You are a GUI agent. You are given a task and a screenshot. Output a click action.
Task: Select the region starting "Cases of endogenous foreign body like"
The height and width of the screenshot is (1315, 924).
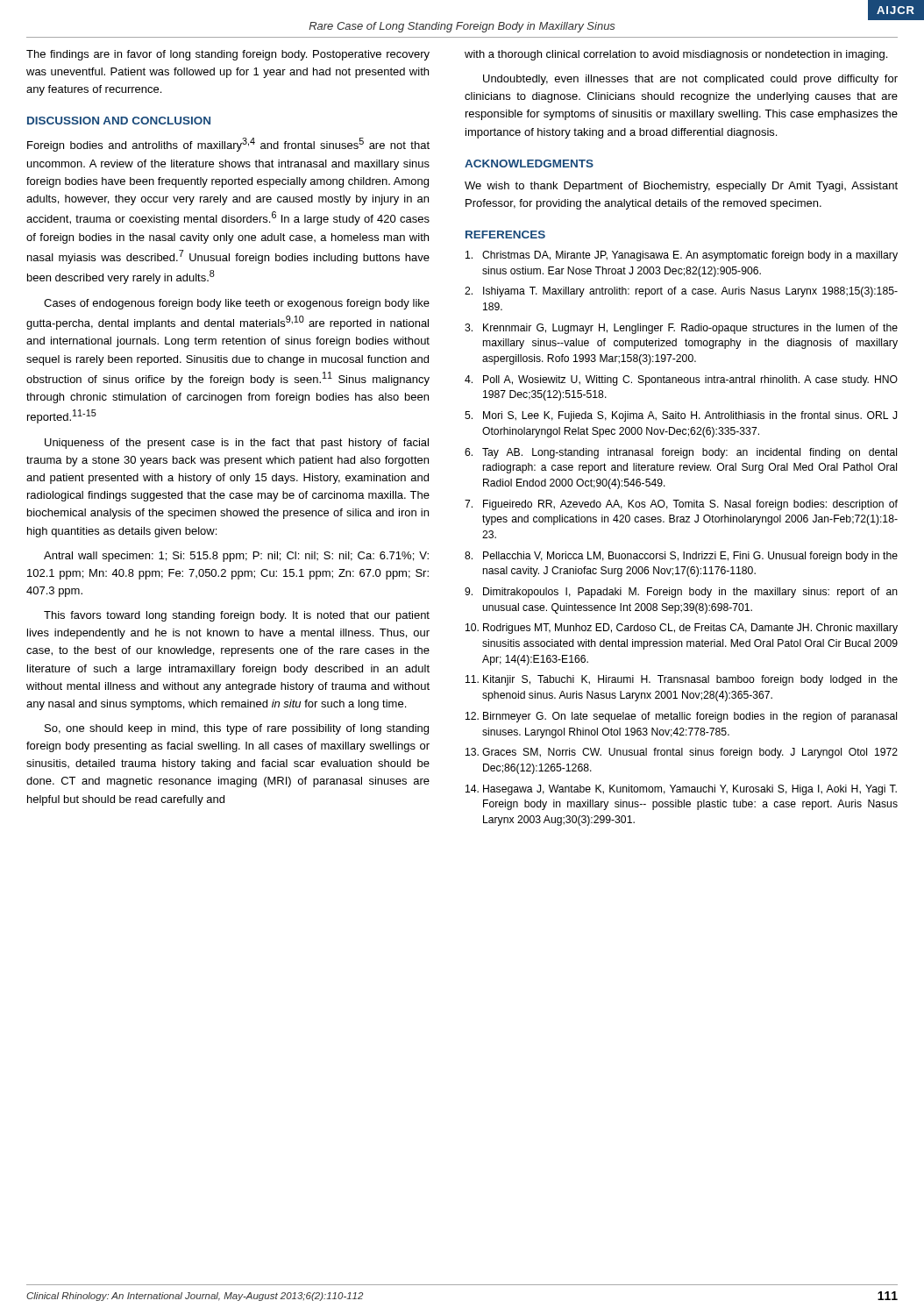pos(228,361)
